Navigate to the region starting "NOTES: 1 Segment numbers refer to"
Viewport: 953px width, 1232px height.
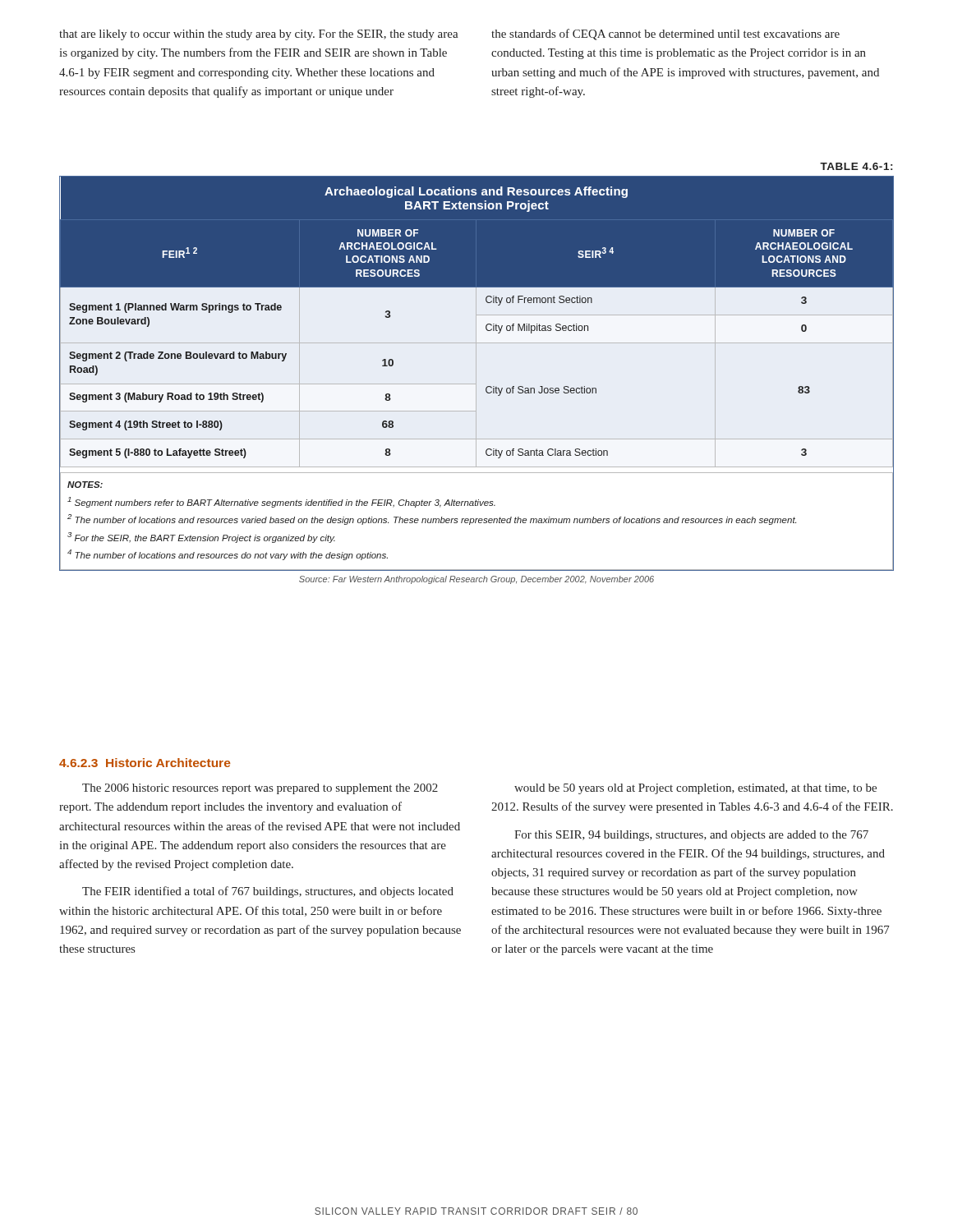[476, 520]
